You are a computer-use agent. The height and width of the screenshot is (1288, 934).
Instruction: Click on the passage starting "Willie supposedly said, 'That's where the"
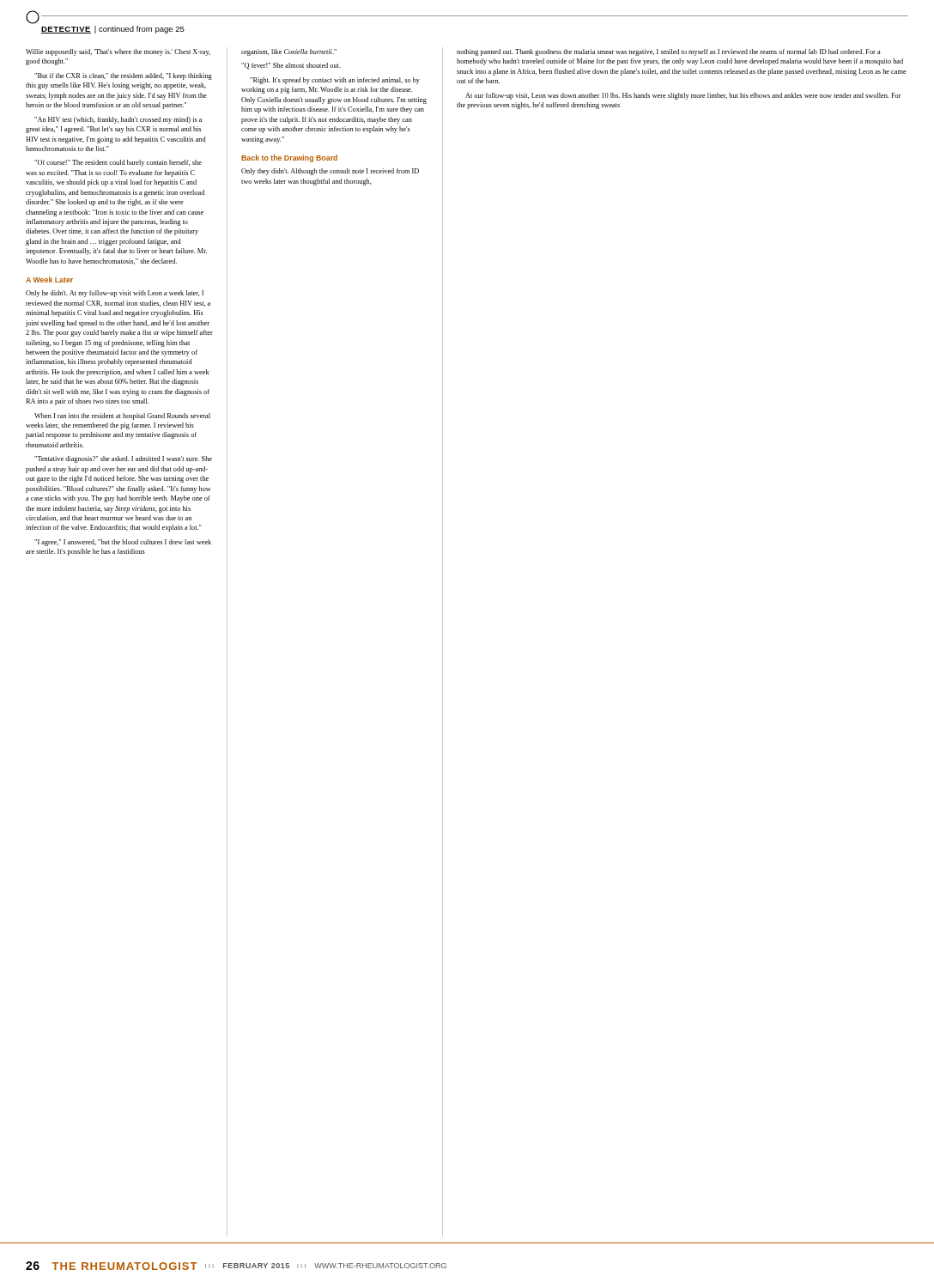tap(119, 302)
